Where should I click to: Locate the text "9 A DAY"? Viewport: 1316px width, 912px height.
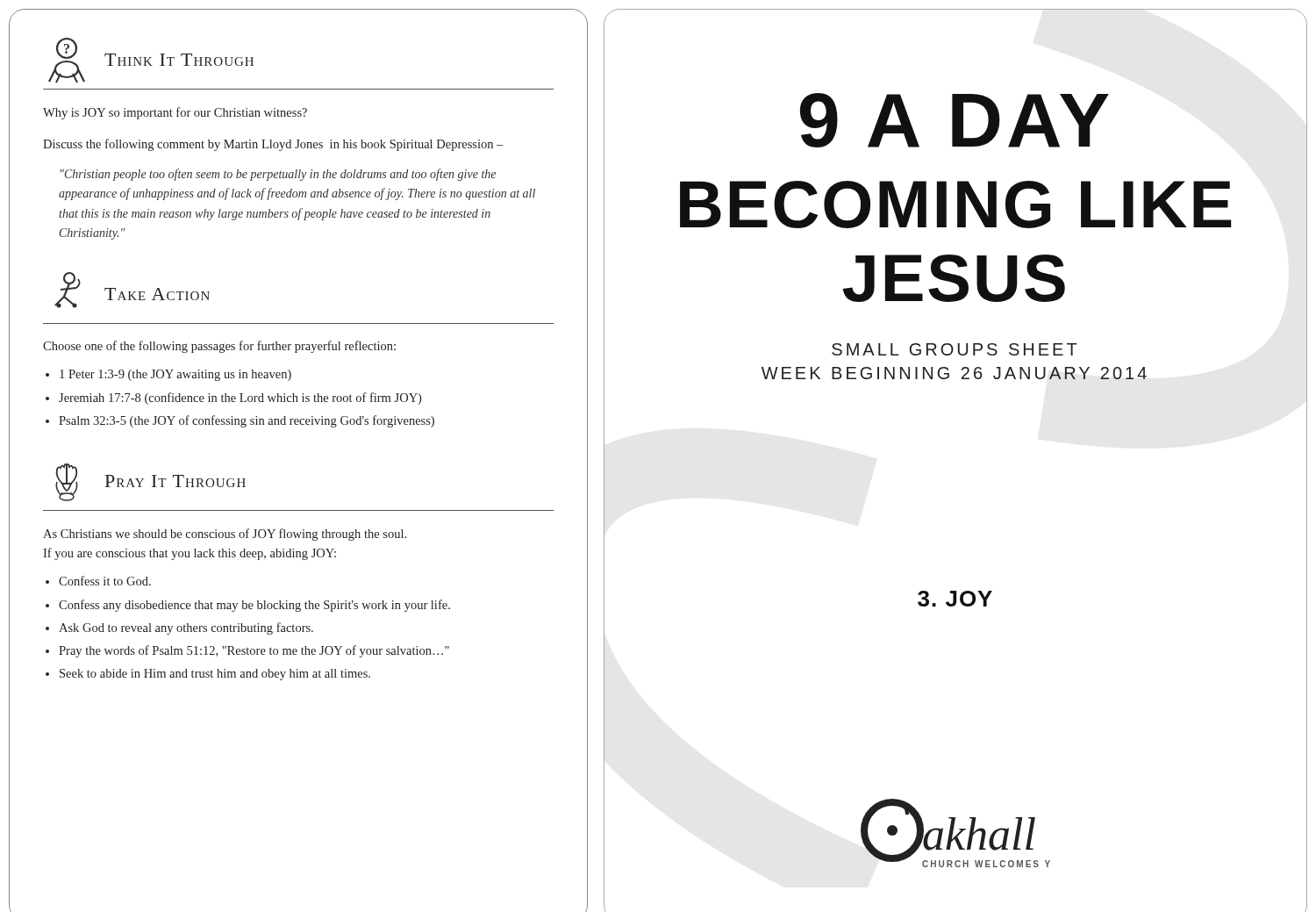click(955, 120)
